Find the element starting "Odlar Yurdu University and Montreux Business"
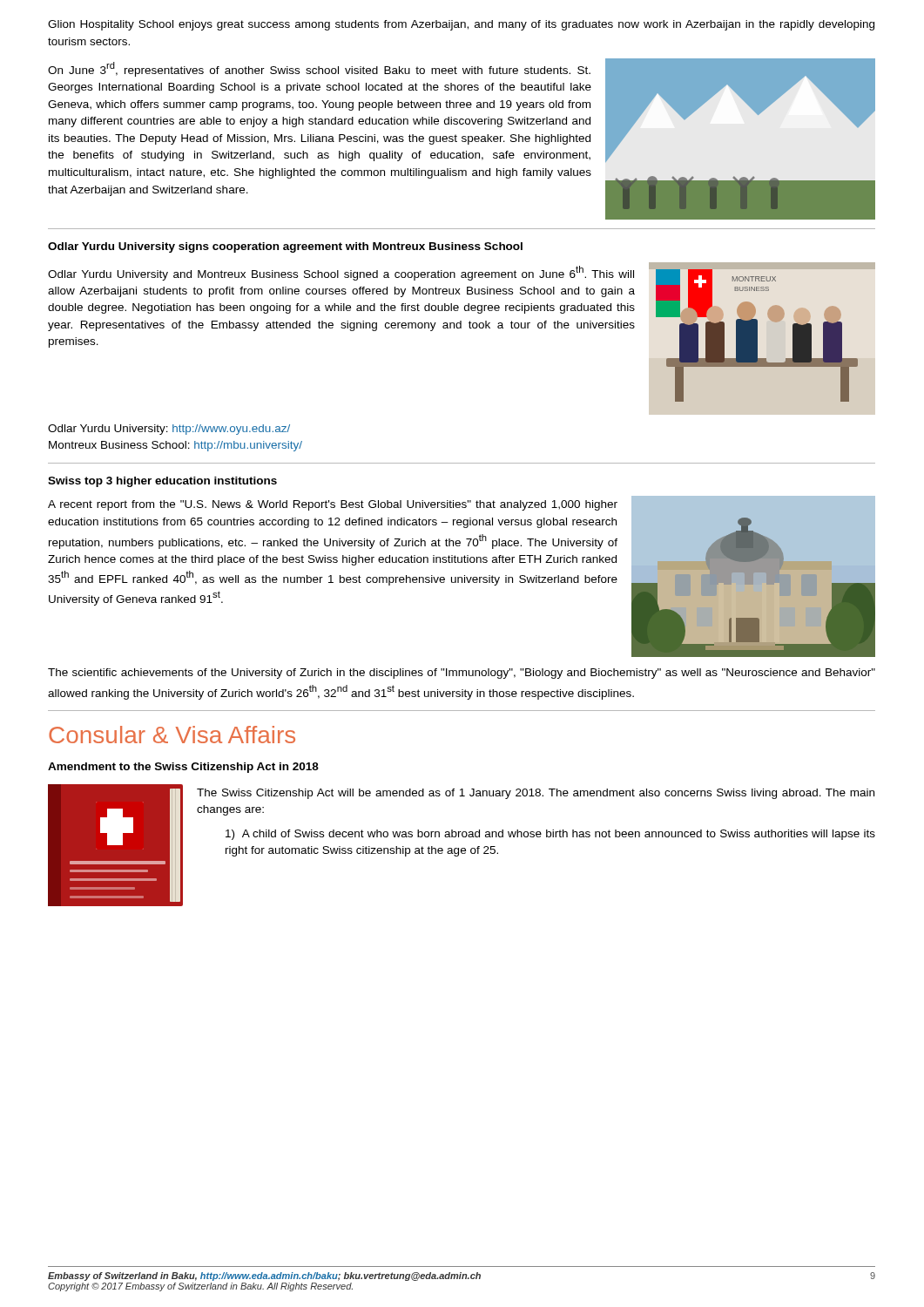The image size is (924, 1307). (x=341, y=306)
